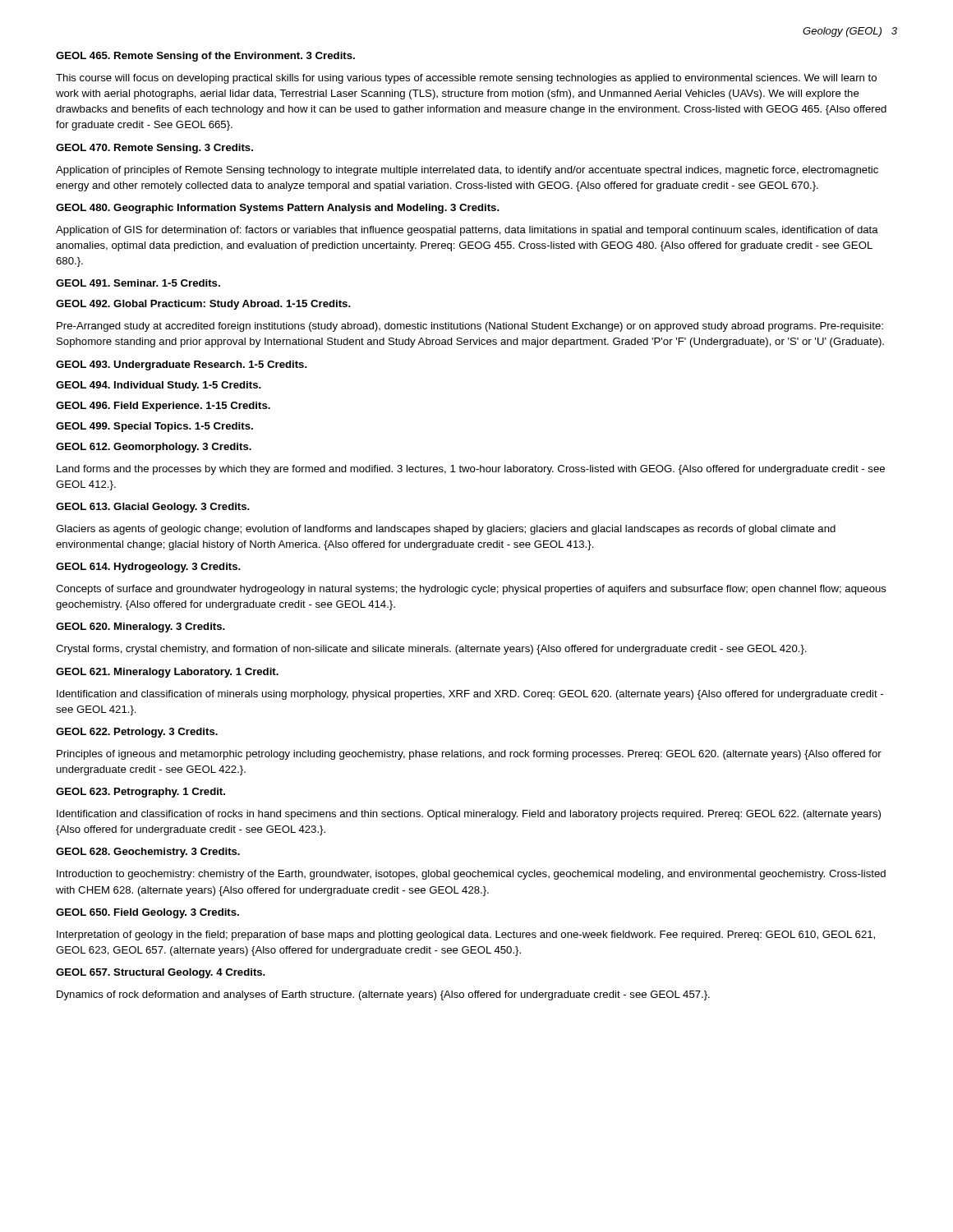Select the section header that says "GEOL 628. Geochemistry. 3 Credits."
953x1232 pixels.
click(x=148, y=853)
